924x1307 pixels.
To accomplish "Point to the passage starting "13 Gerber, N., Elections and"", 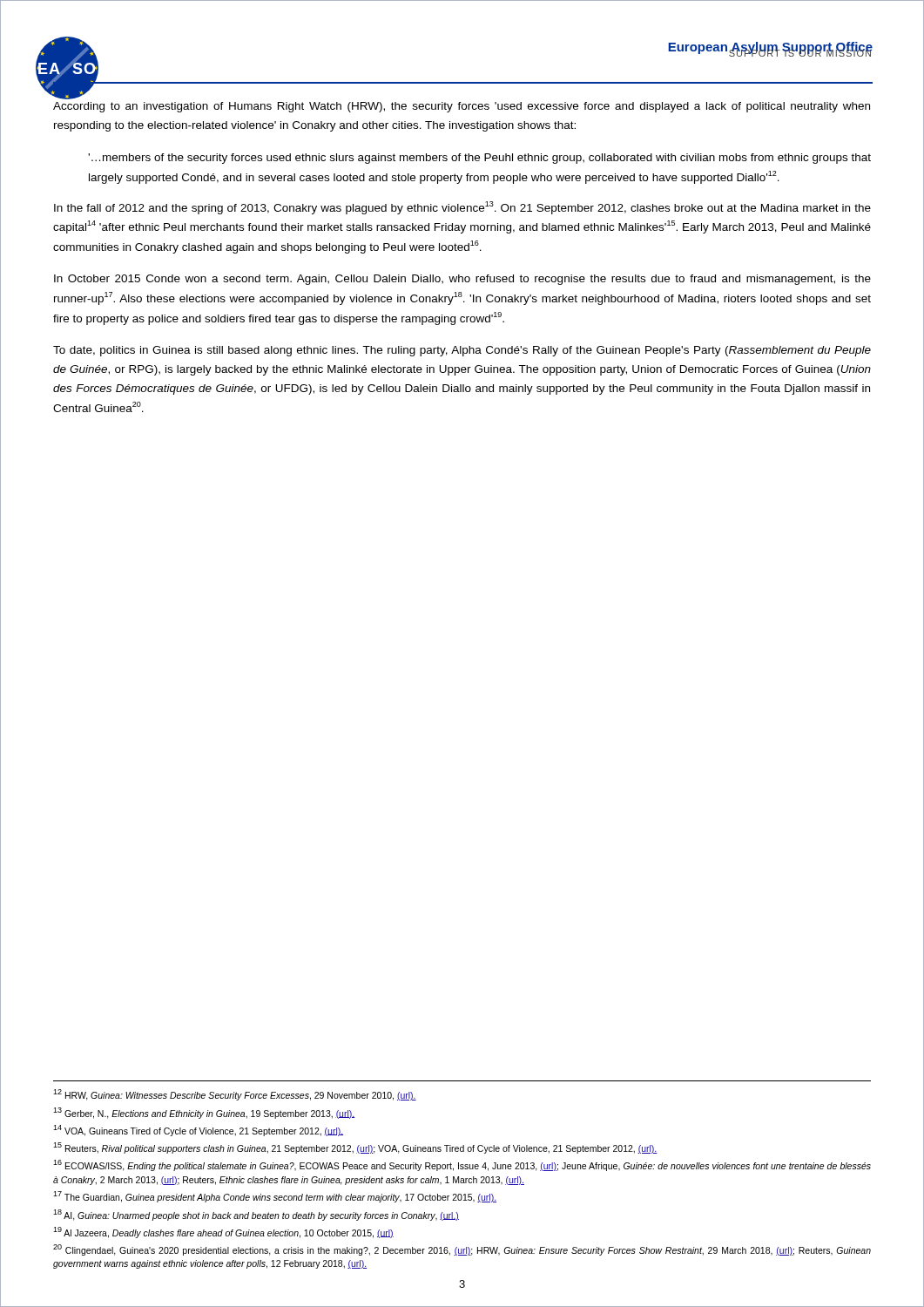I will 204,1112.
